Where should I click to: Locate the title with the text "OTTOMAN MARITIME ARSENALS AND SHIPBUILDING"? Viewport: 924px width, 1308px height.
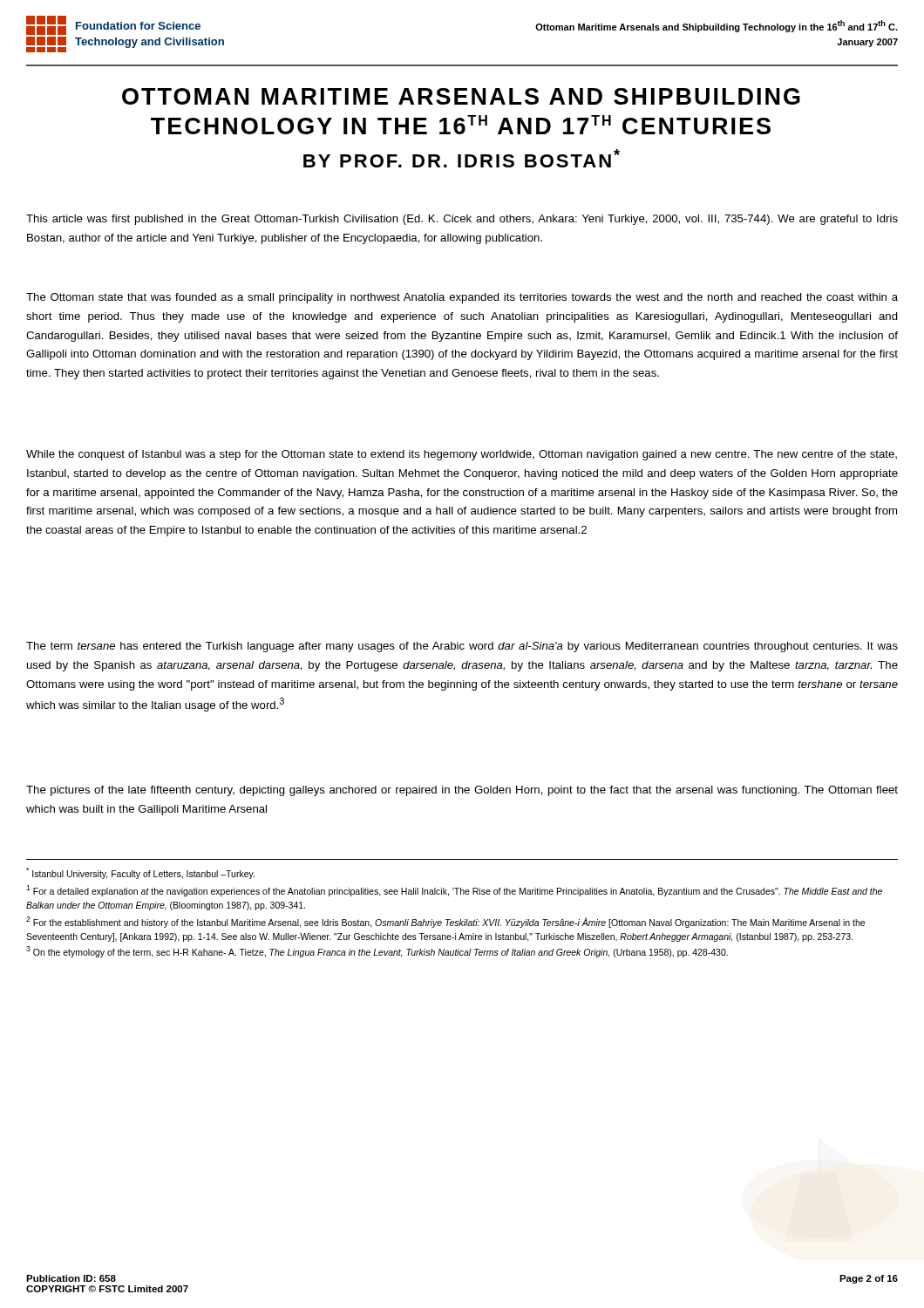click(x=462, y=128)
